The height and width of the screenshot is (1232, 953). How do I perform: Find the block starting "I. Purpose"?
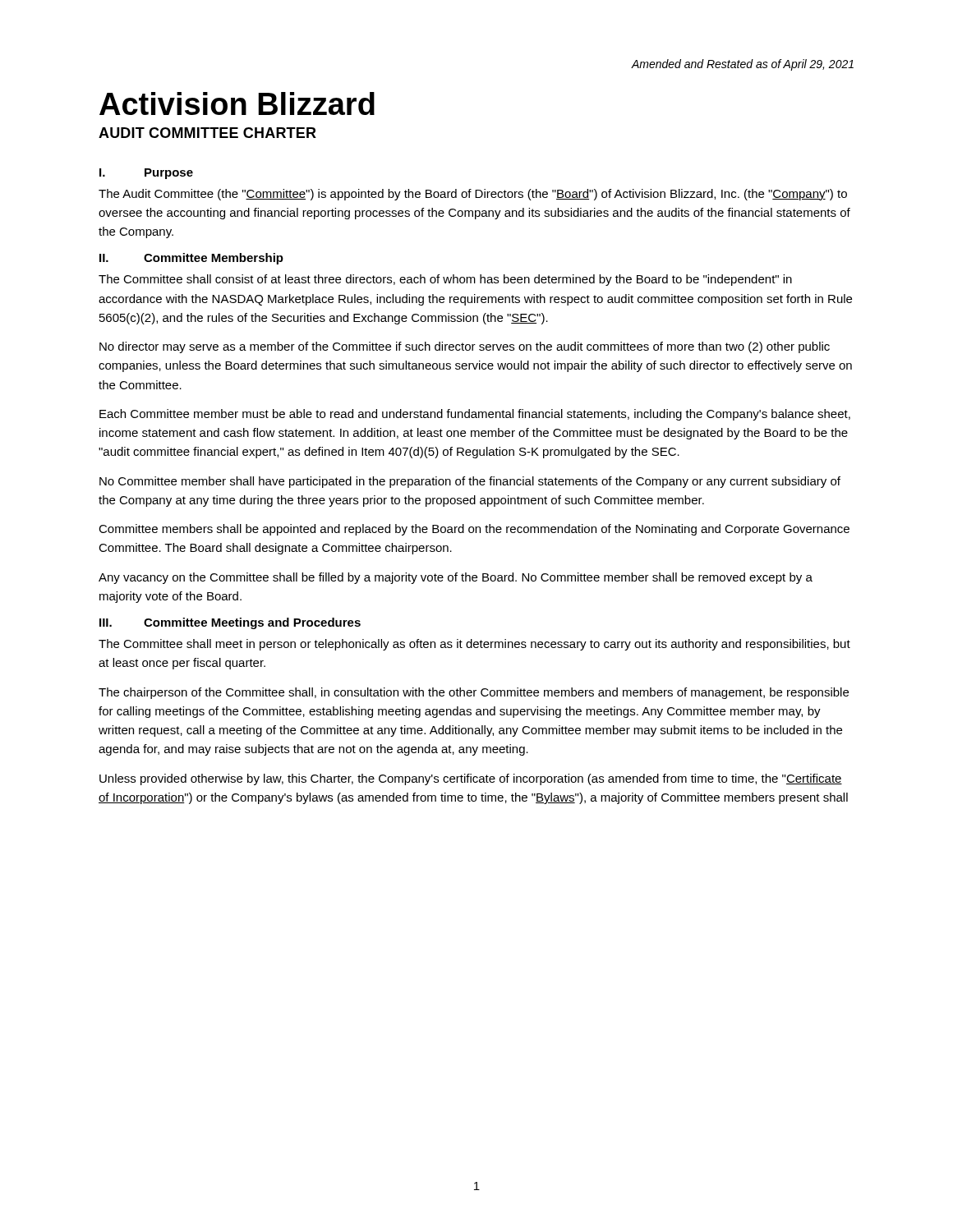pos(146,172)
